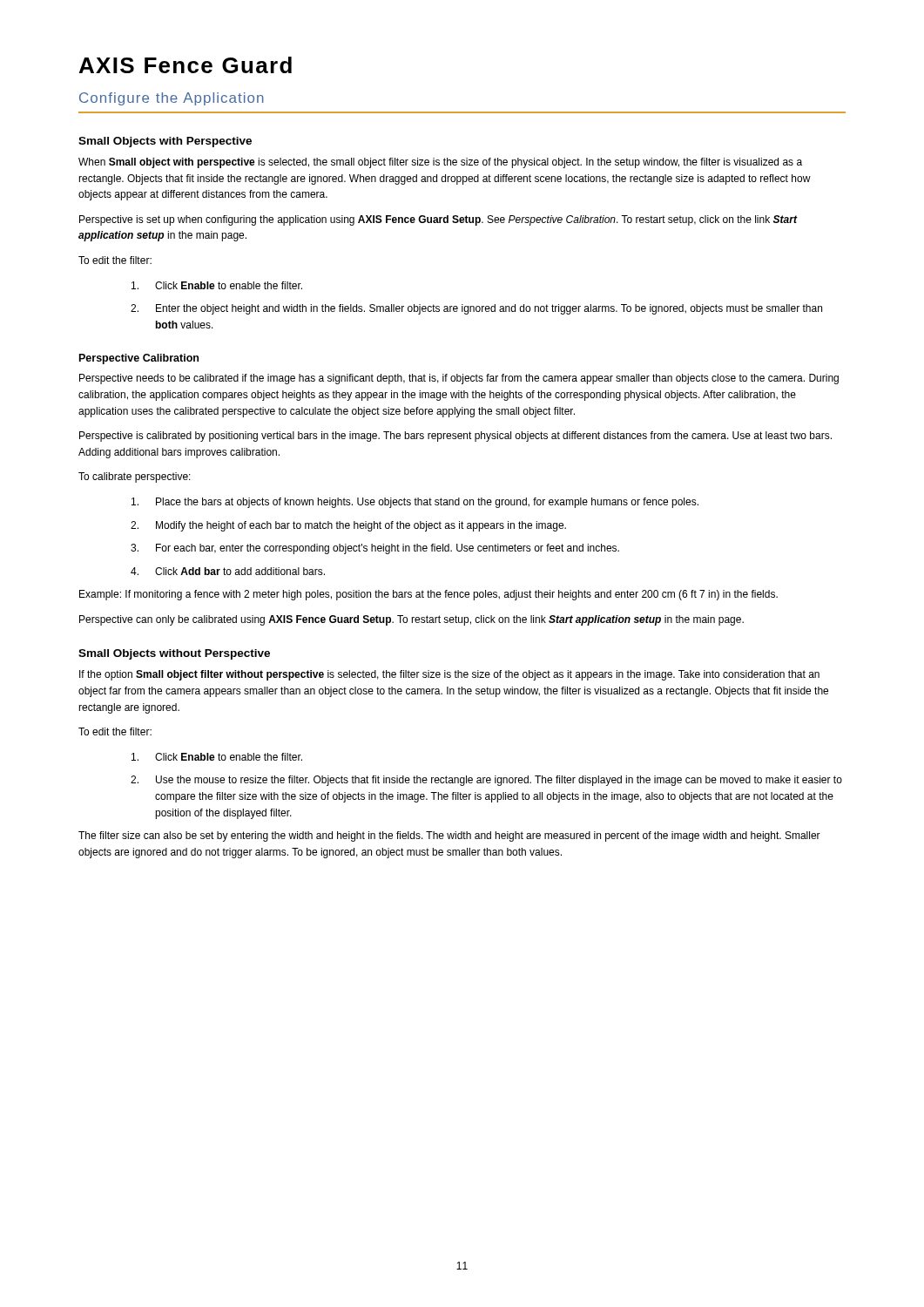This screenshot has width=924, height=1307.
Task: Find the section header with the text "Perspective Calibration"
Action: point(139,358)
